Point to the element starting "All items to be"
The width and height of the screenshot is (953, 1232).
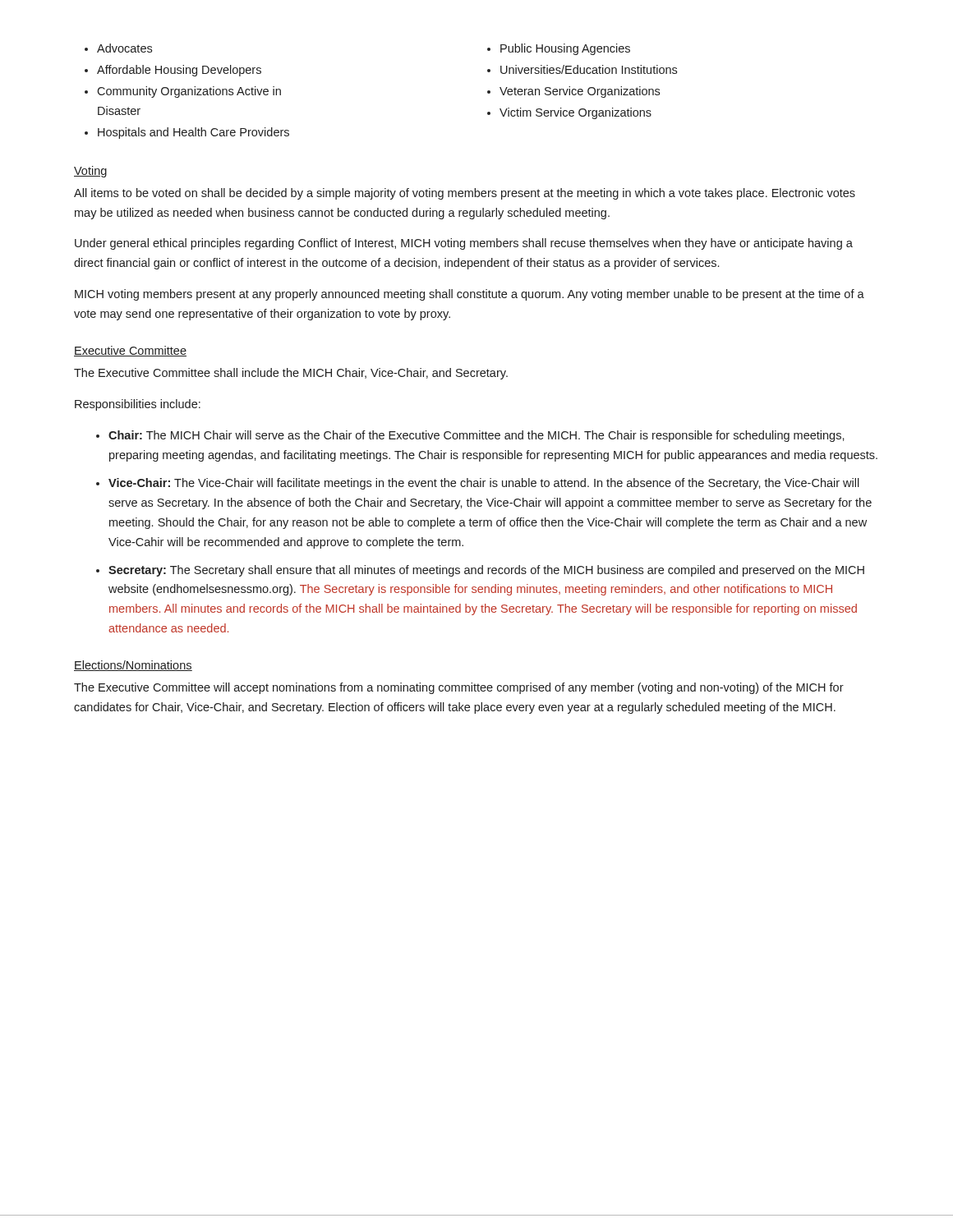coord(465,203)
